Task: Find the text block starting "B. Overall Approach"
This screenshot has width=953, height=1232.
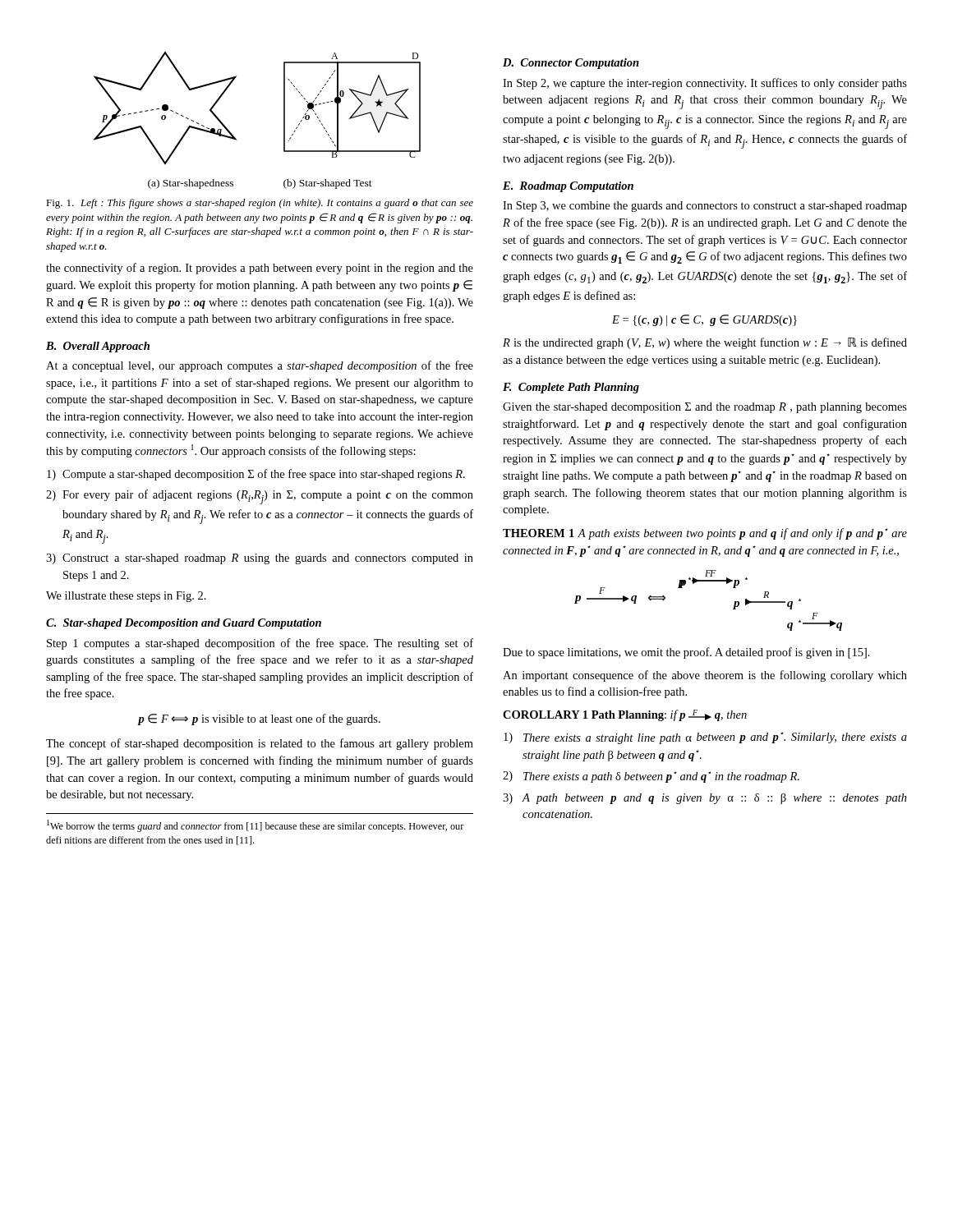Action: click(x=98, y=346)
